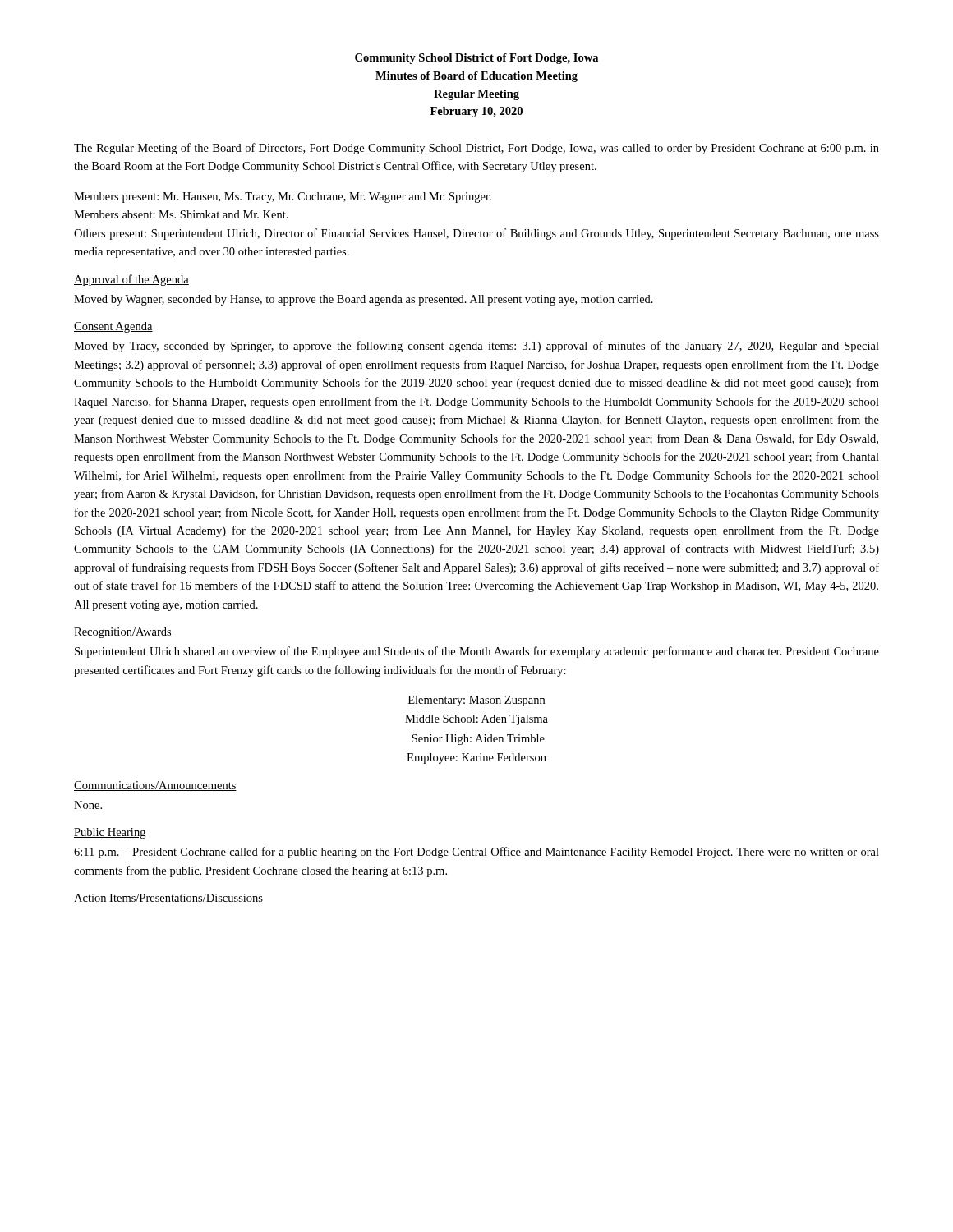Point to the block beginning "Superintendent Ulrich shared an overview of the"
The width and height of the screenshot is (953, 1232).
[x=476, y=661]
